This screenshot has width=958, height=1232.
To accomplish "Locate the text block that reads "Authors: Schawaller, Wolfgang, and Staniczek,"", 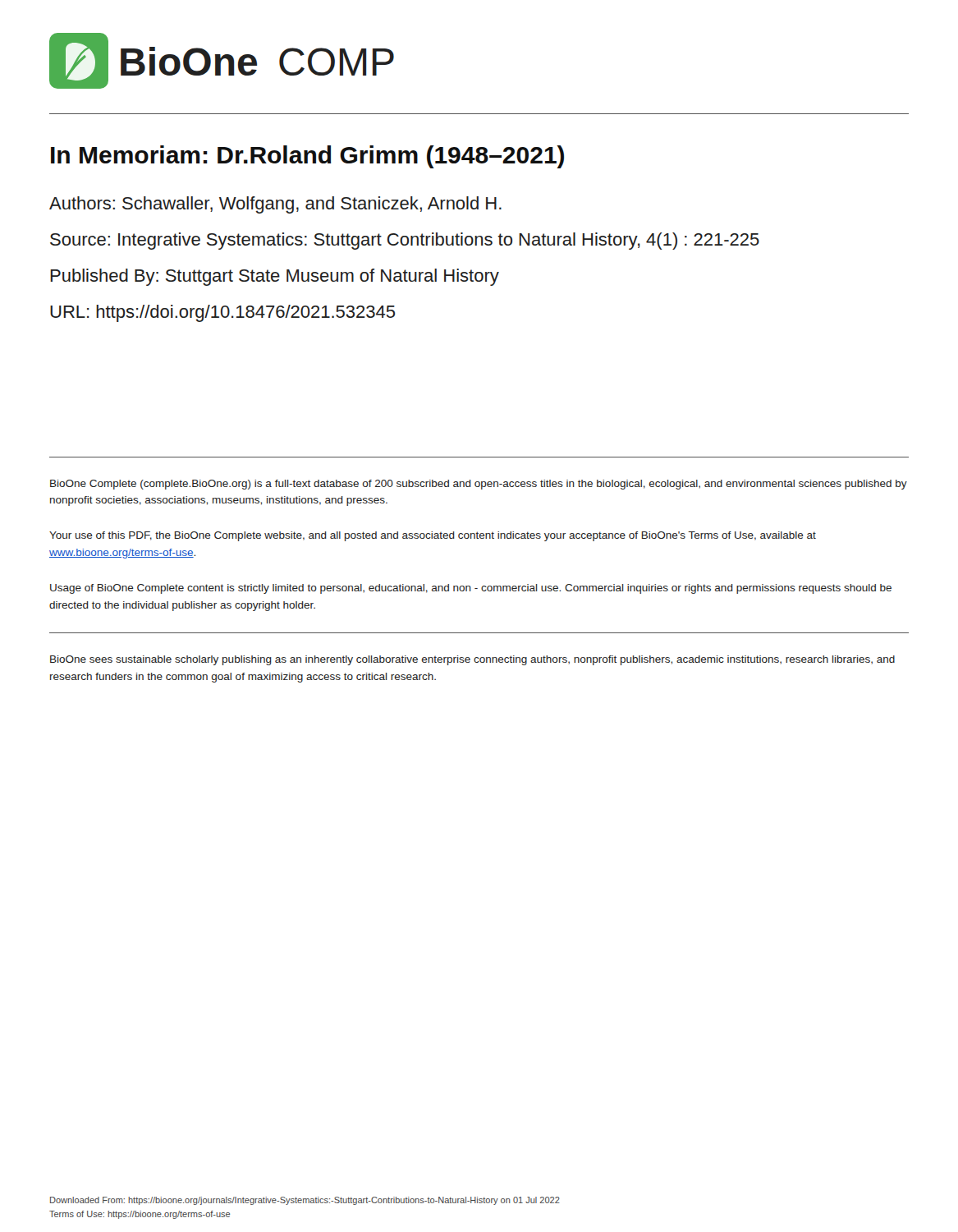I will coord(479,204).
